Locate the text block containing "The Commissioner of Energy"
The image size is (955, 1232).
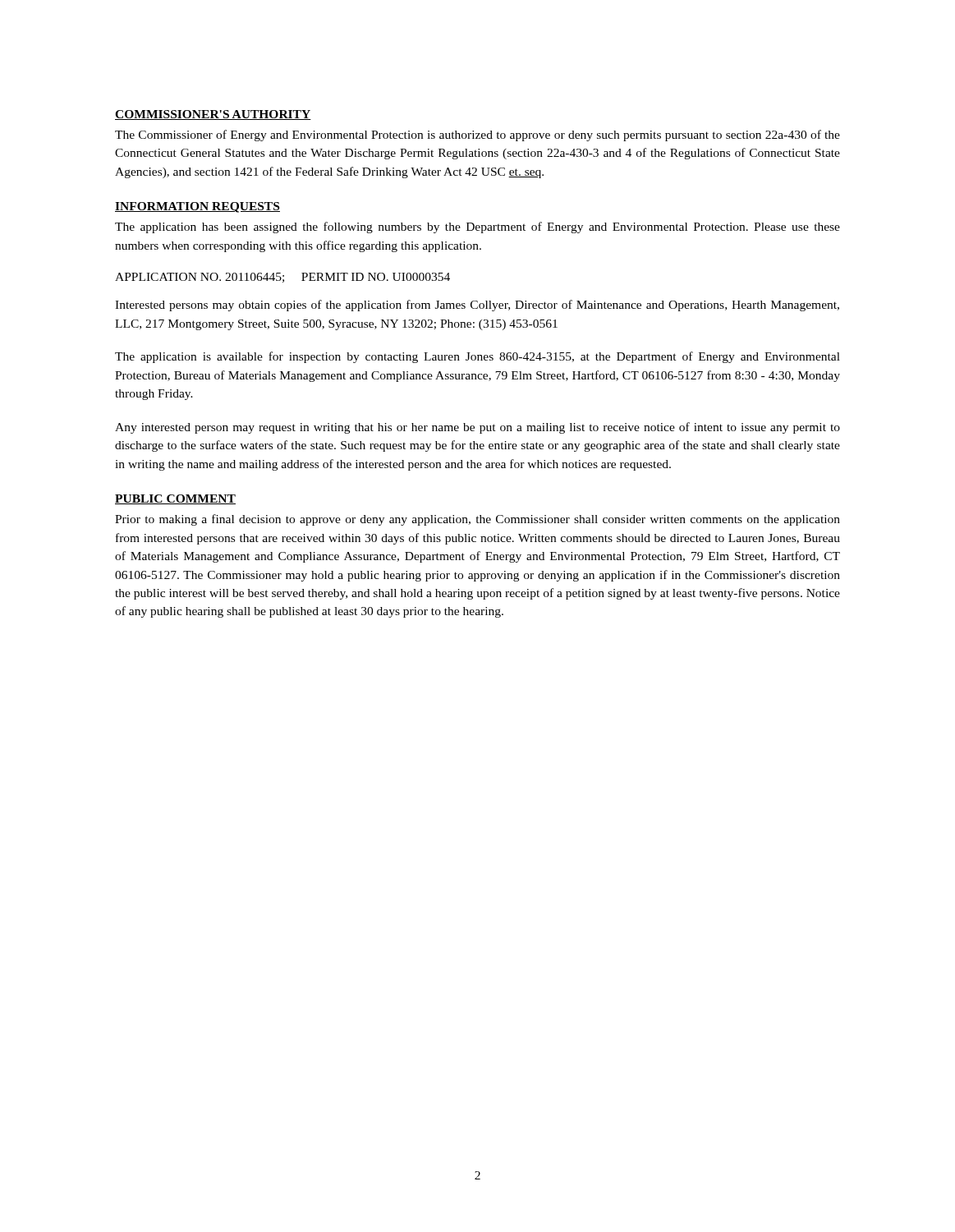click(478, 153)
